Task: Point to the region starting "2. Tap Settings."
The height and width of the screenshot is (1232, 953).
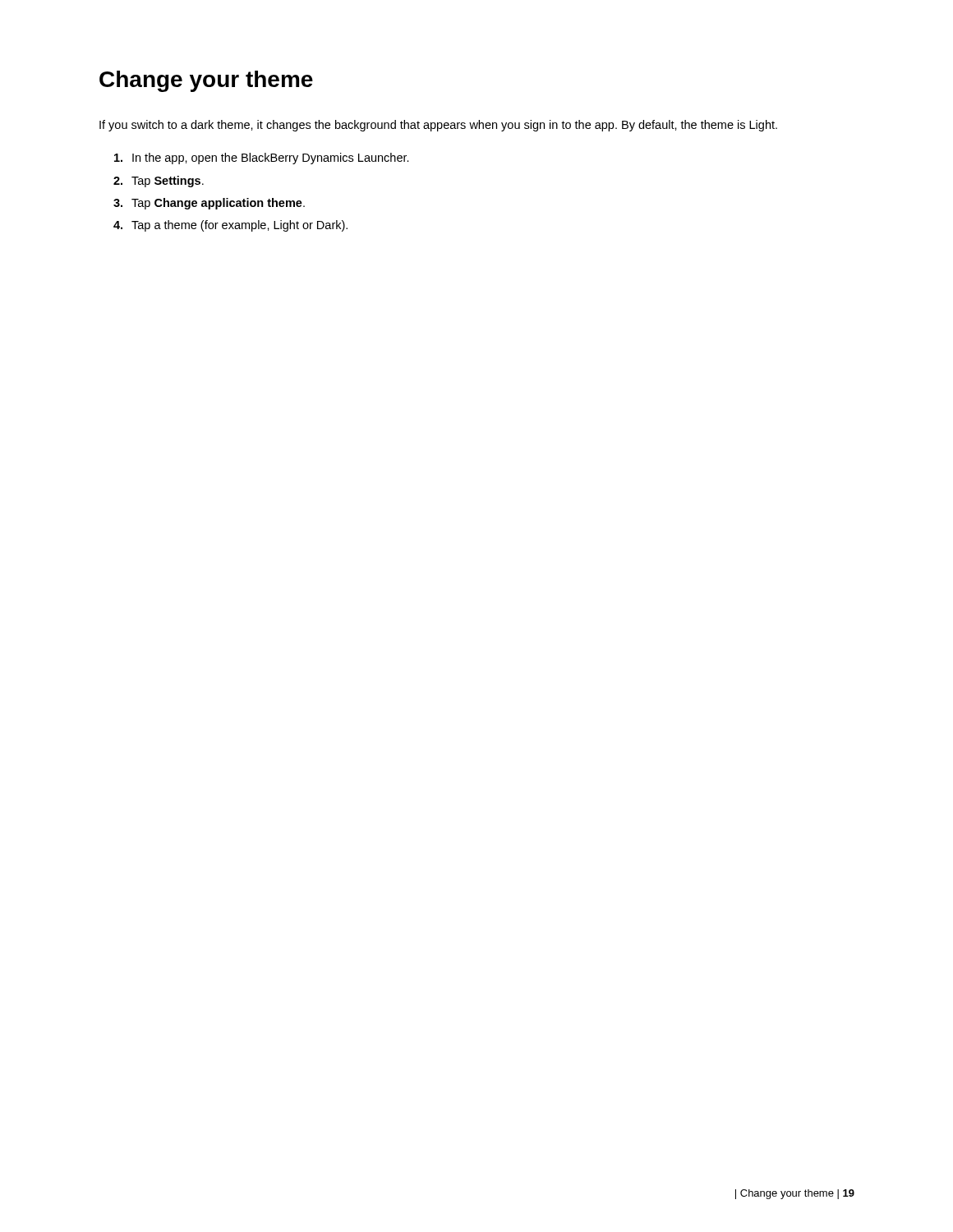Action: pyautogui.click(x=151, y=181)
